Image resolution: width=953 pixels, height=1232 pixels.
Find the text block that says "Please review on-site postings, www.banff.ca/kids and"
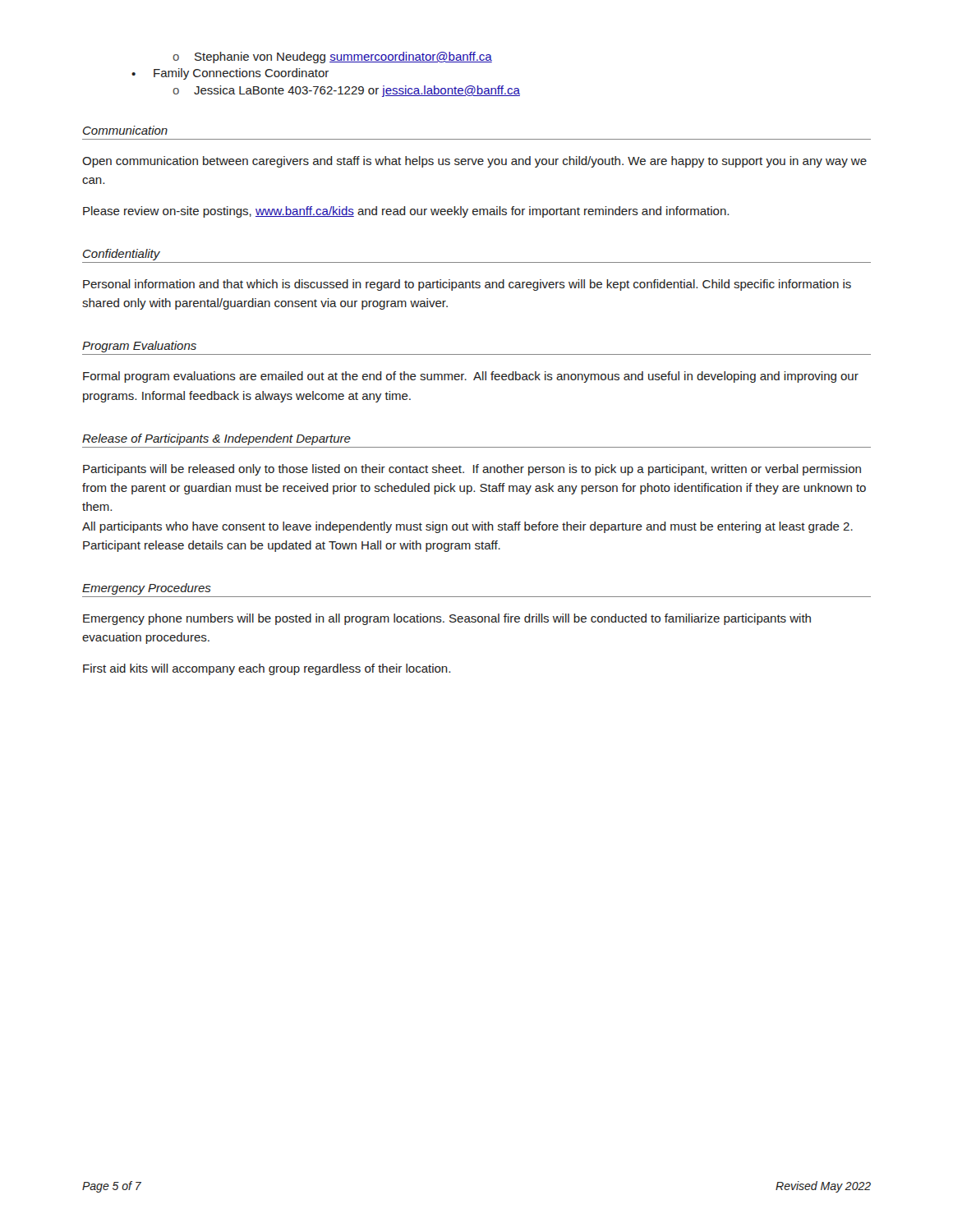click(406, 210)
